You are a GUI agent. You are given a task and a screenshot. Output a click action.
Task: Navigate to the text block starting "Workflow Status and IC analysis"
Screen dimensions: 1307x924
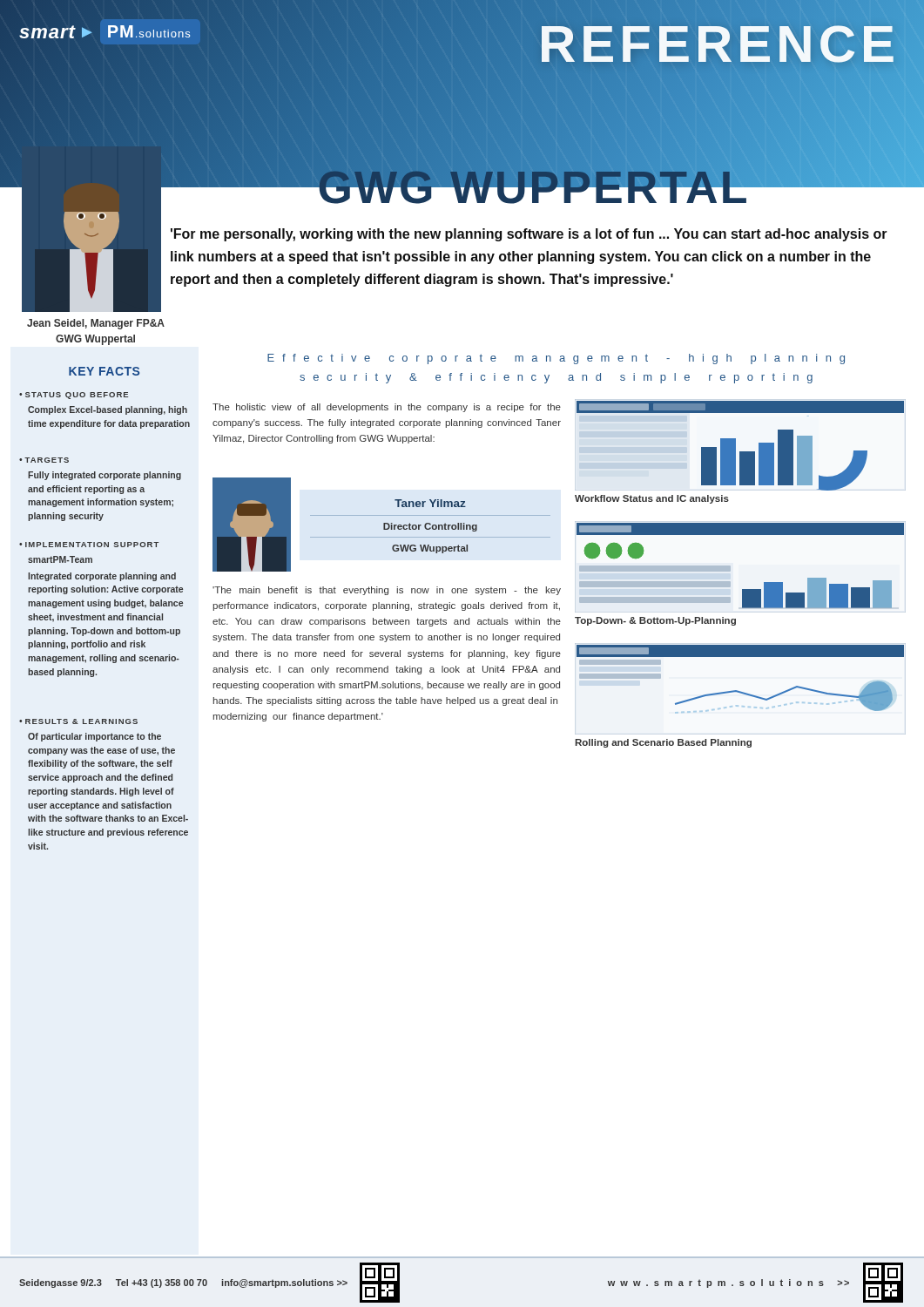click(x=652, y=498)
